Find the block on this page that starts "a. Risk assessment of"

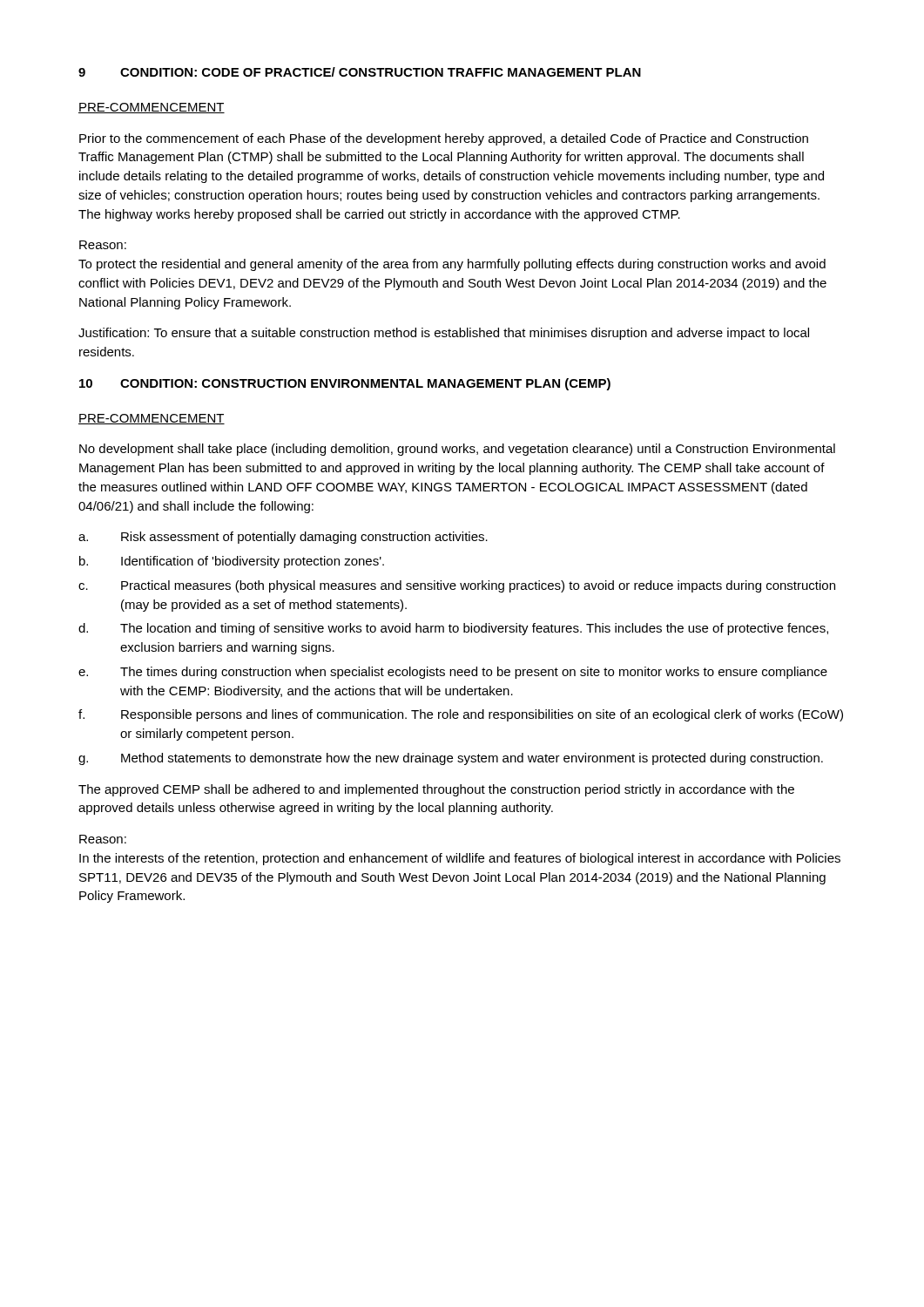tap(462, 537)
